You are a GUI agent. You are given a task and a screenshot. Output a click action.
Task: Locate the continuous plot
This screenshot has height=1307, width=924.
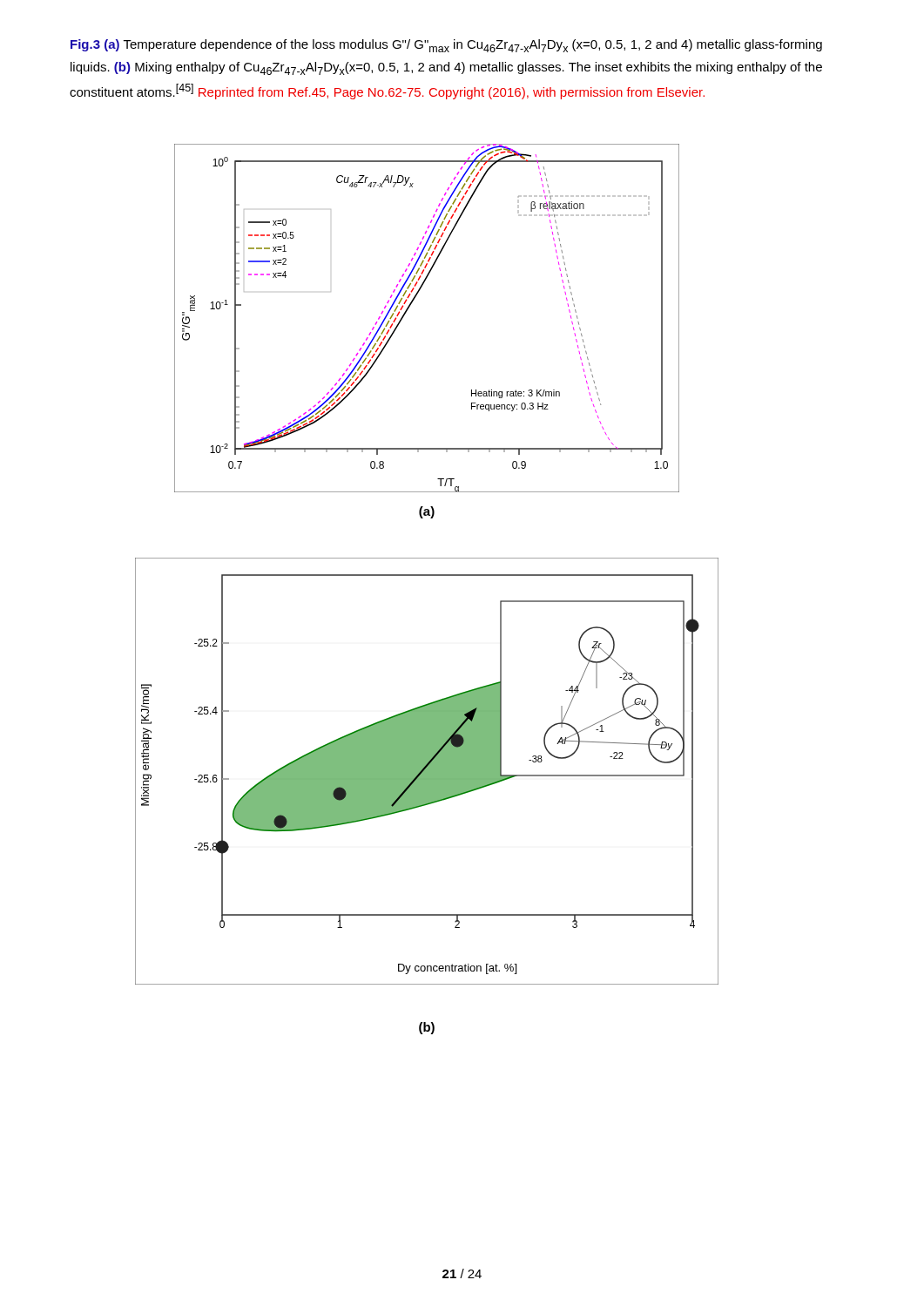pyautogui.click(x=427, y=318)
